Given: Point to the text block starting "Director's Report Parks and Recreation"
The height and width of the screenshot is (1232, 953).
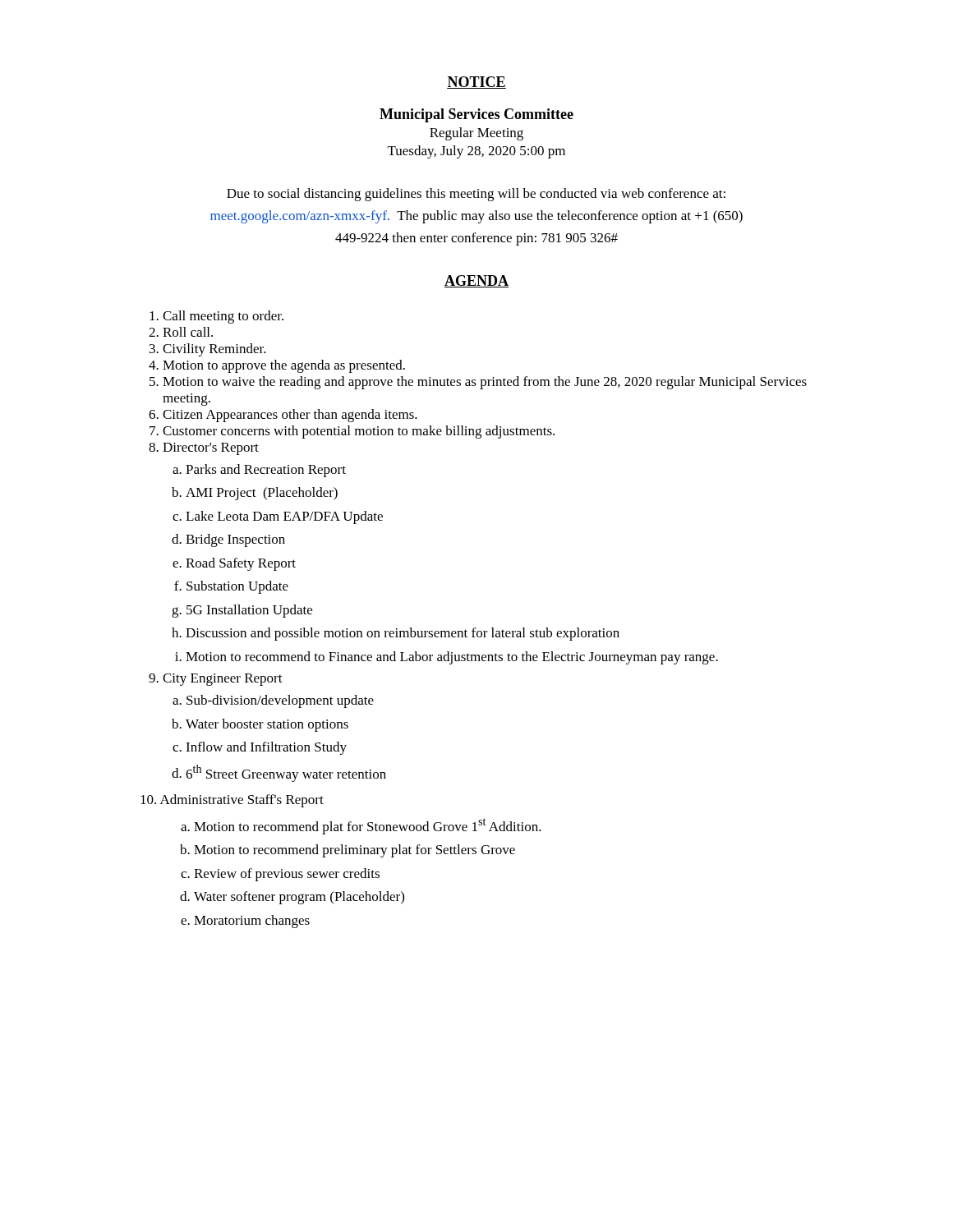Looking at the screenshot, I should click(x=211, y=449).
